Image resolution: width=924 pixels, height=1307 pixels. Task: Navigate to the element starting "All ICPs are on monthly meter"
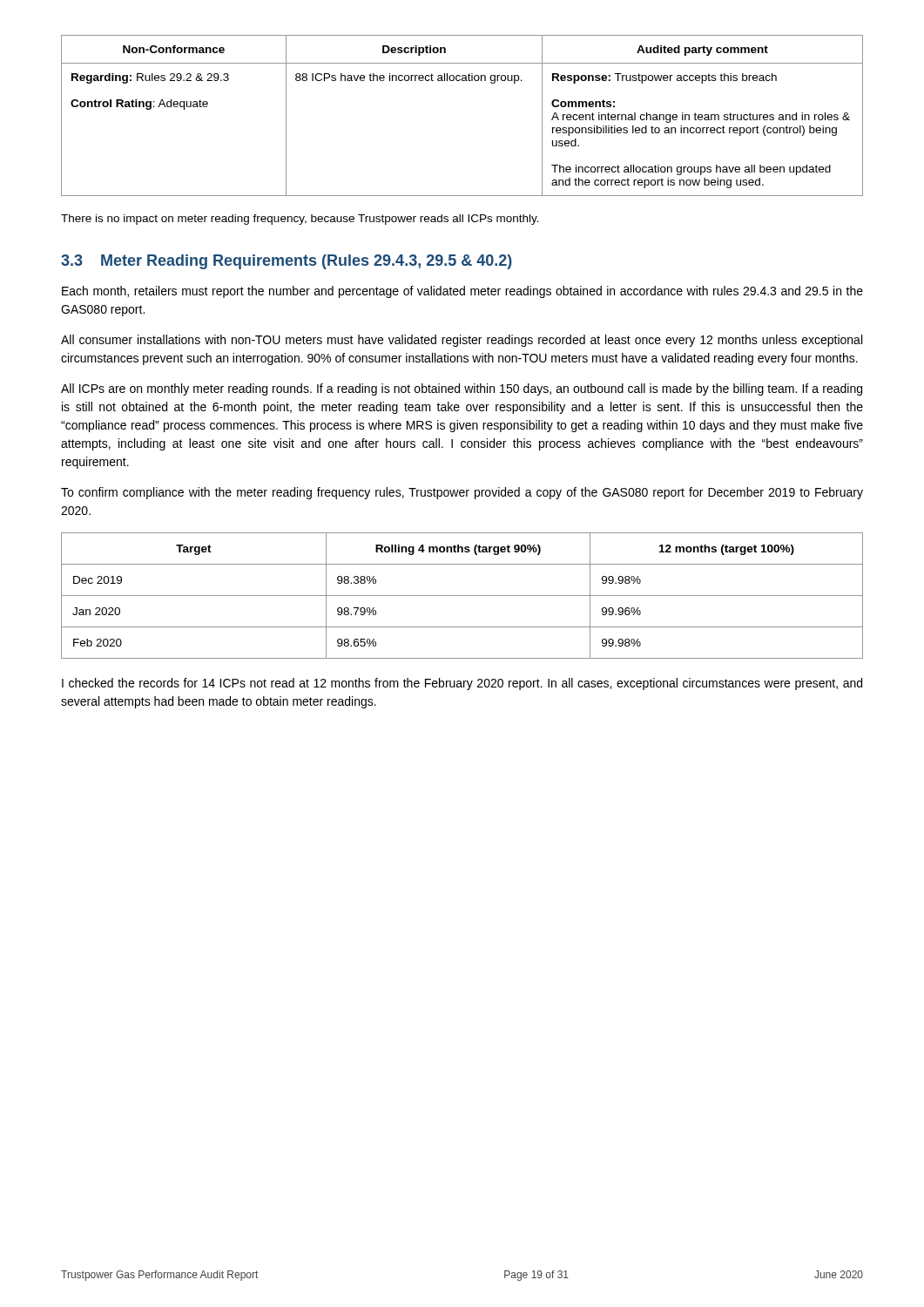(x=462, y=425)
